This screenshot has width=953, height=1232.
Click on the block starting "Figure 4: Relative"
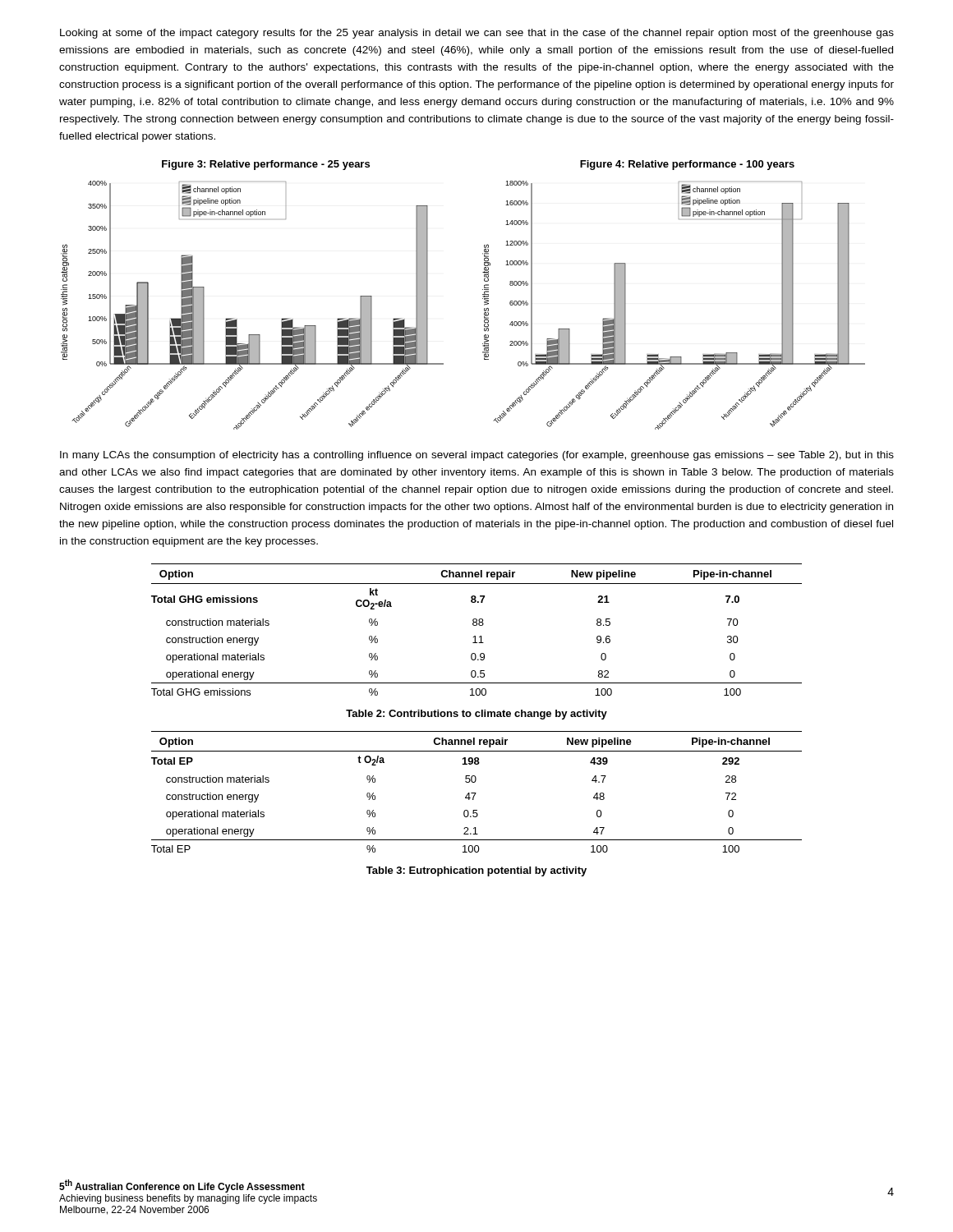pos(687,164)
